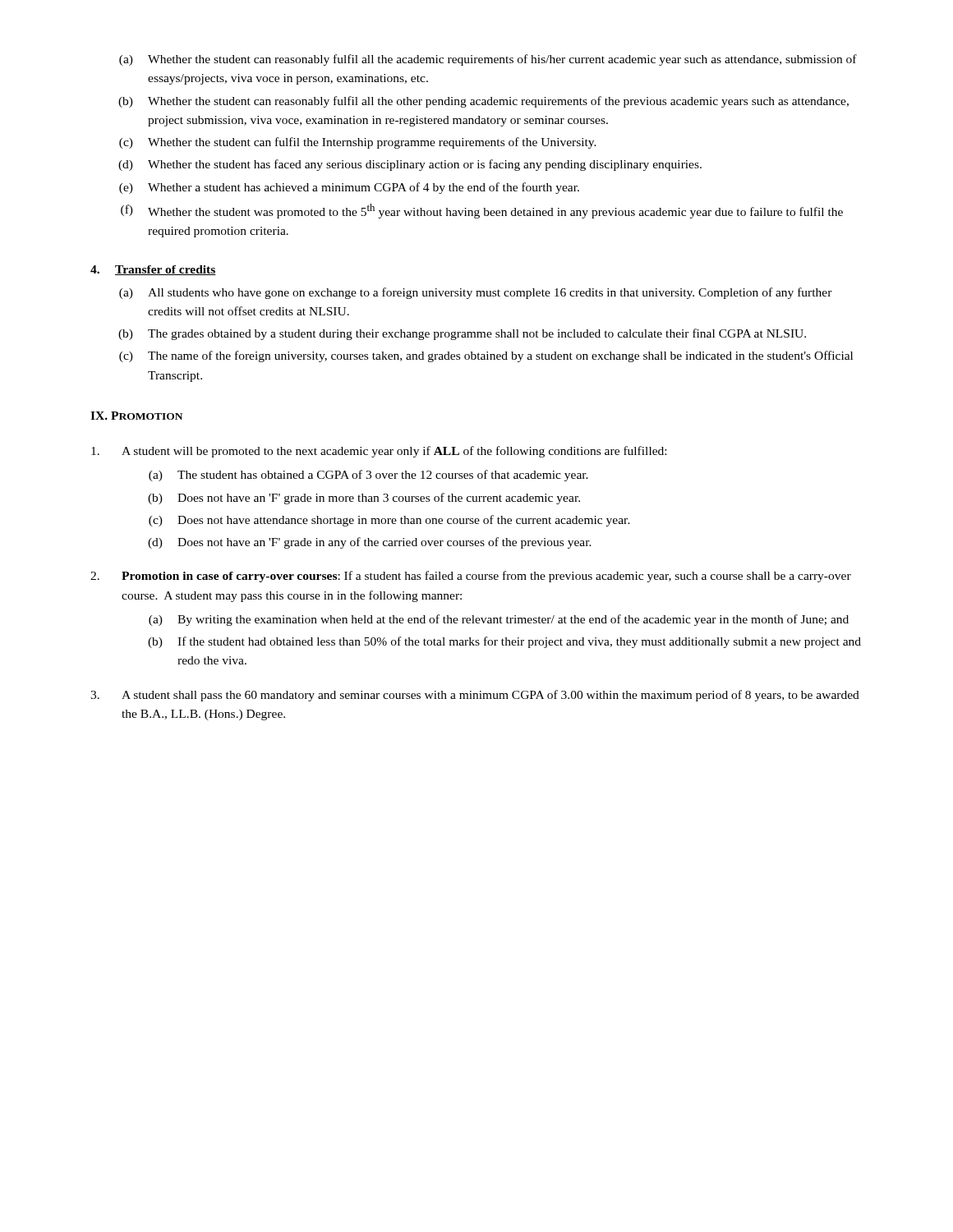Where is the passage that starts "(c) Does not have"?
Screen dimensions: 1232x953
[x=491, y=519]
